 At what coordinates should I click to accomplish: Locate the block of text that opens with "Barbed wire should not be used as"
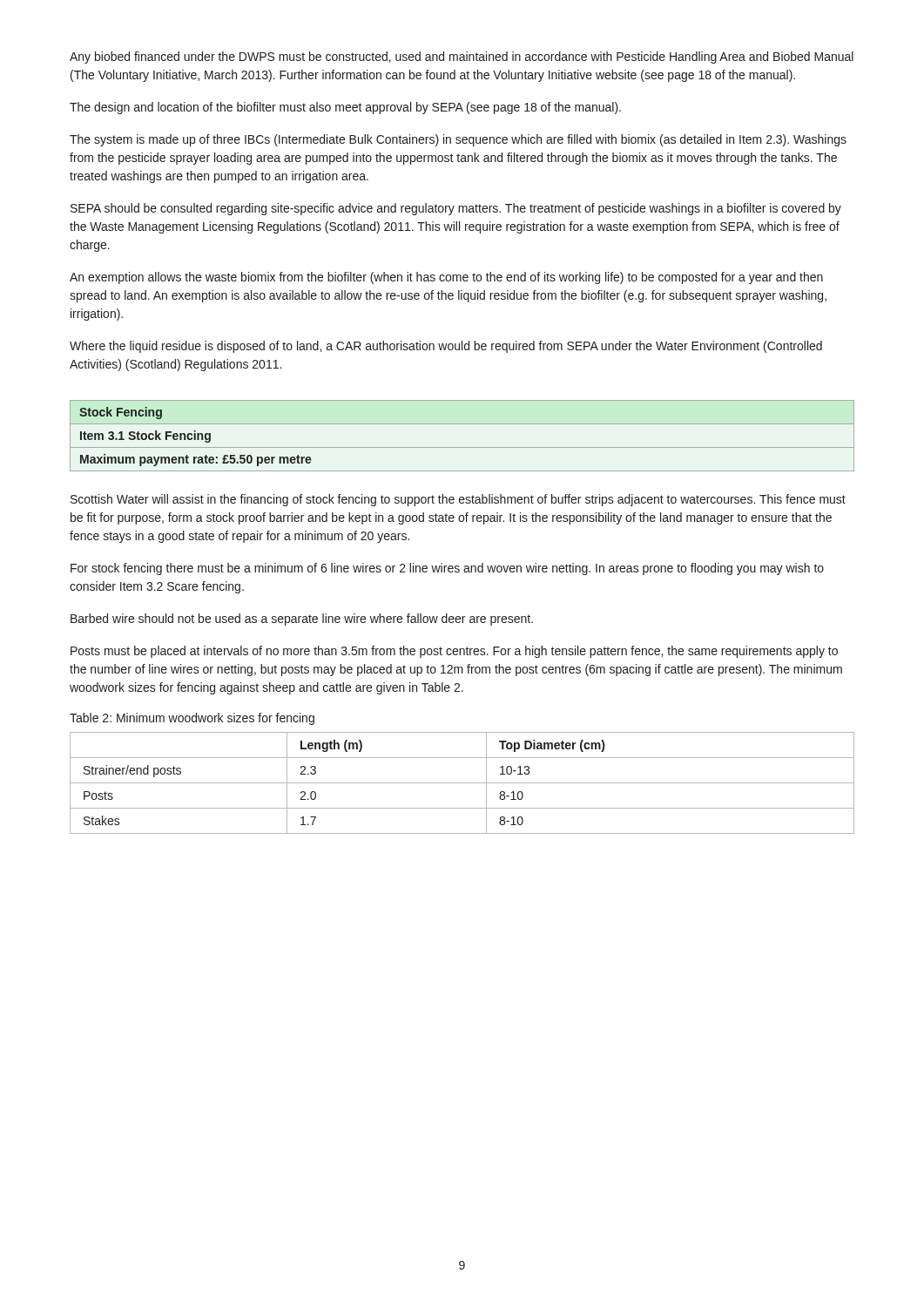302,619
